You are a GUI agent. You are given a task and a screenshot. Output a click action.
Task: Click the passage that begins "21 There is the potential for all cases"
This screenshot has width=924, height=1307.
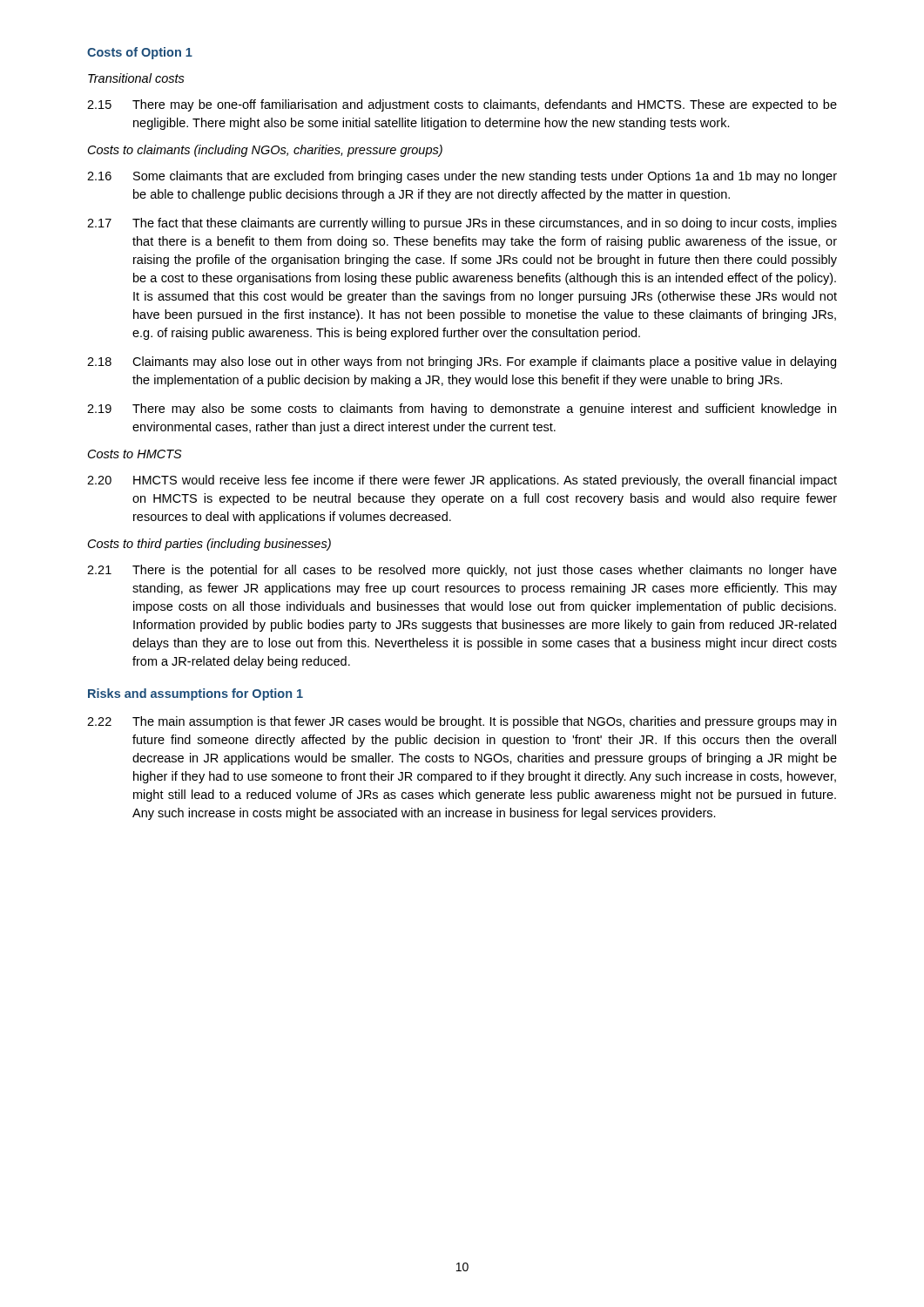(462, 616)
